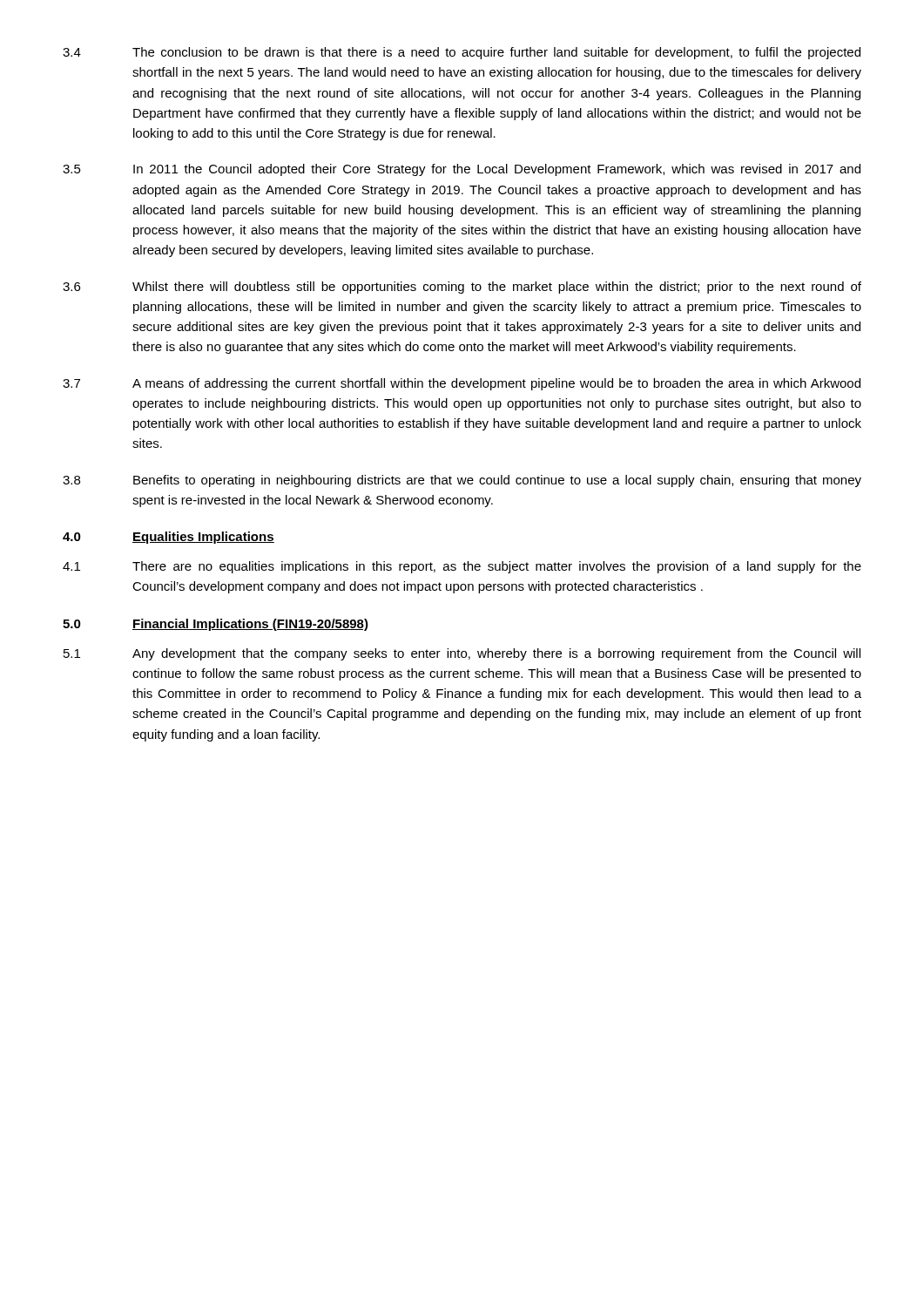Find the list item that reads "3.8 Benefits to"
The width and height of the screenshot is (924, 1307).
pyautogui.click(x=462, y=489)
